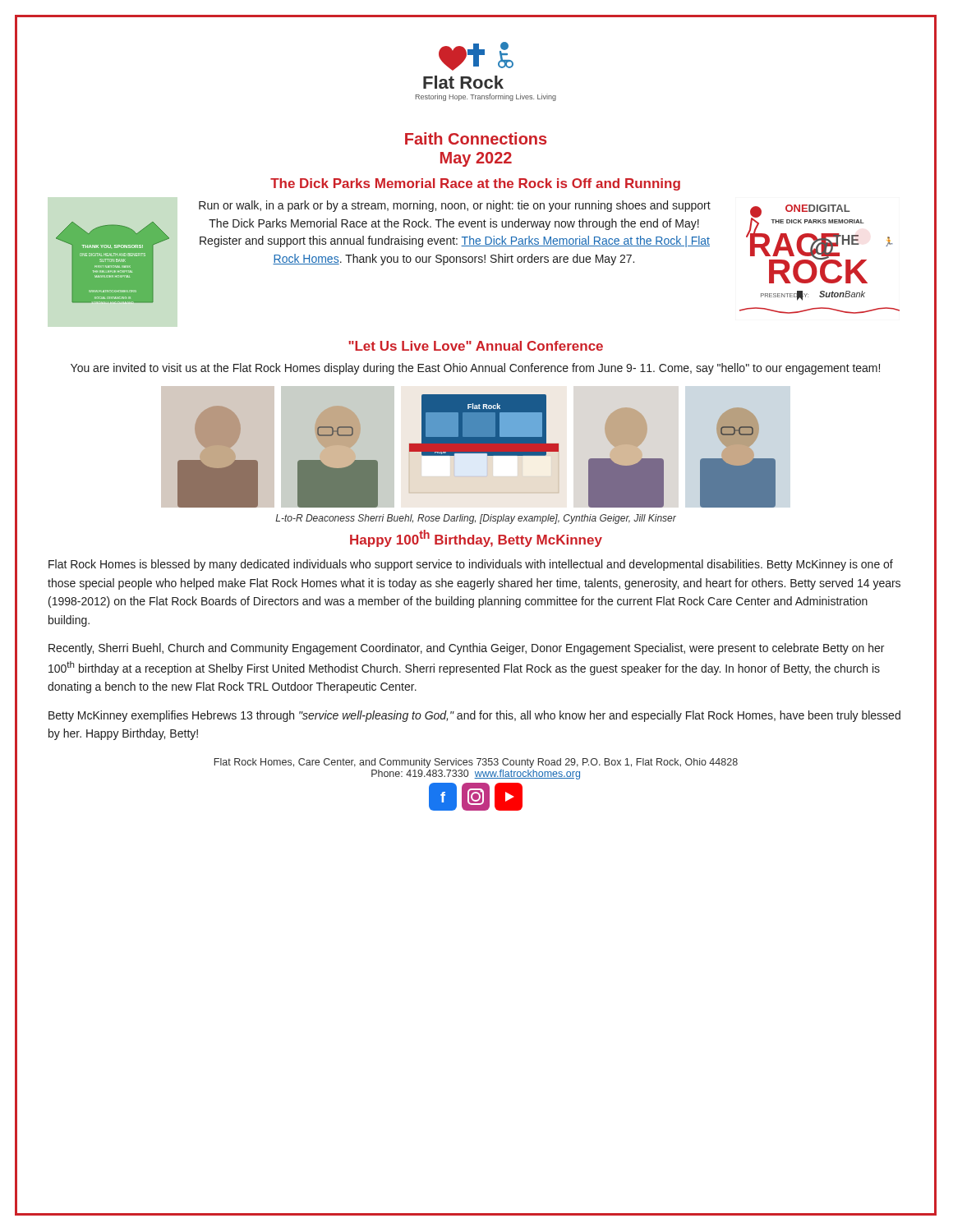Point to the block starting "Faith Connections May 2022"
This screenshot has height=1232, width=953.
click(x=476, y=149)
